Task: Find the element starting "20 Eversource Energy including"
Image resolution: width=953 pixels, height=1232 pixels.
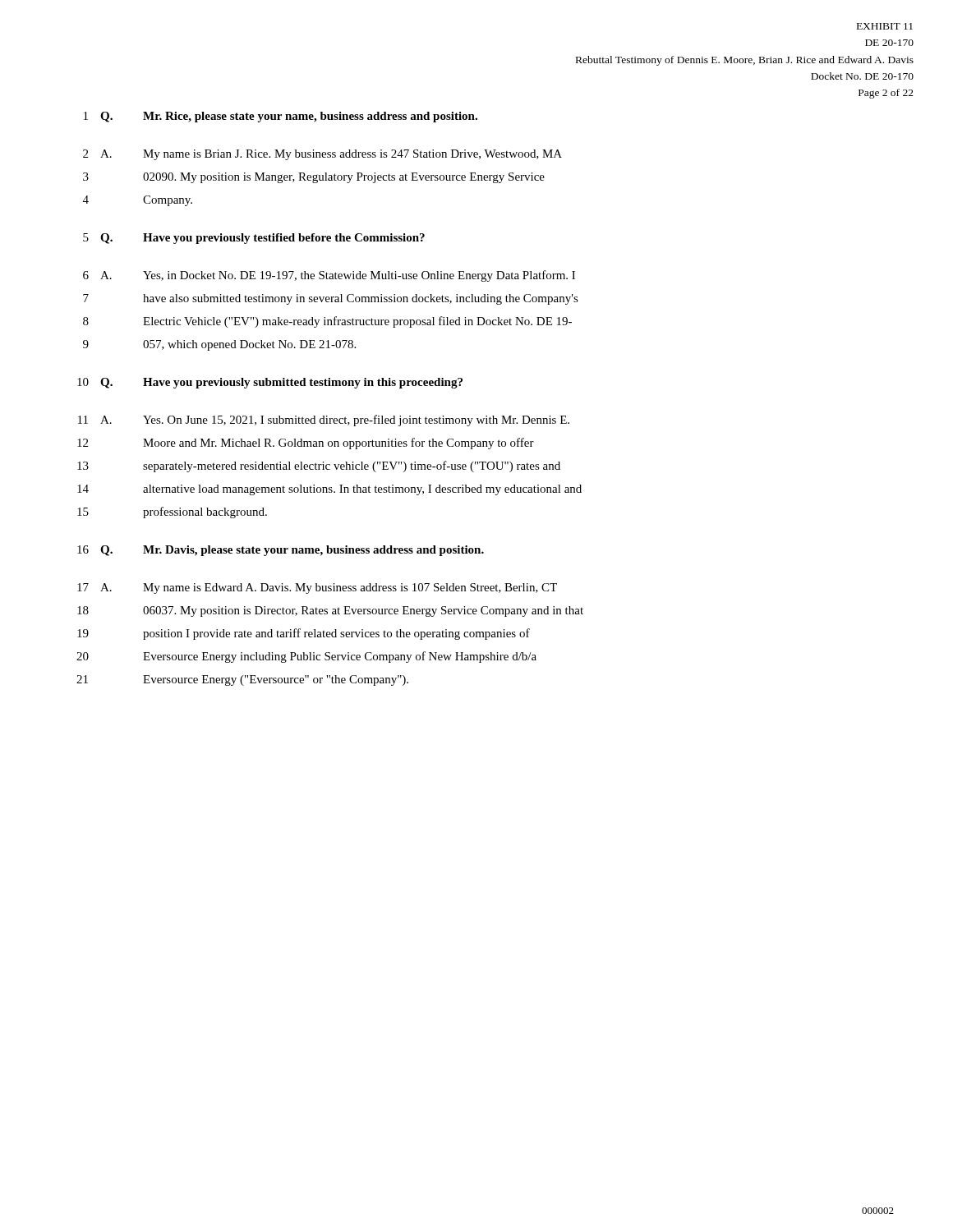Action: [476, 657]
